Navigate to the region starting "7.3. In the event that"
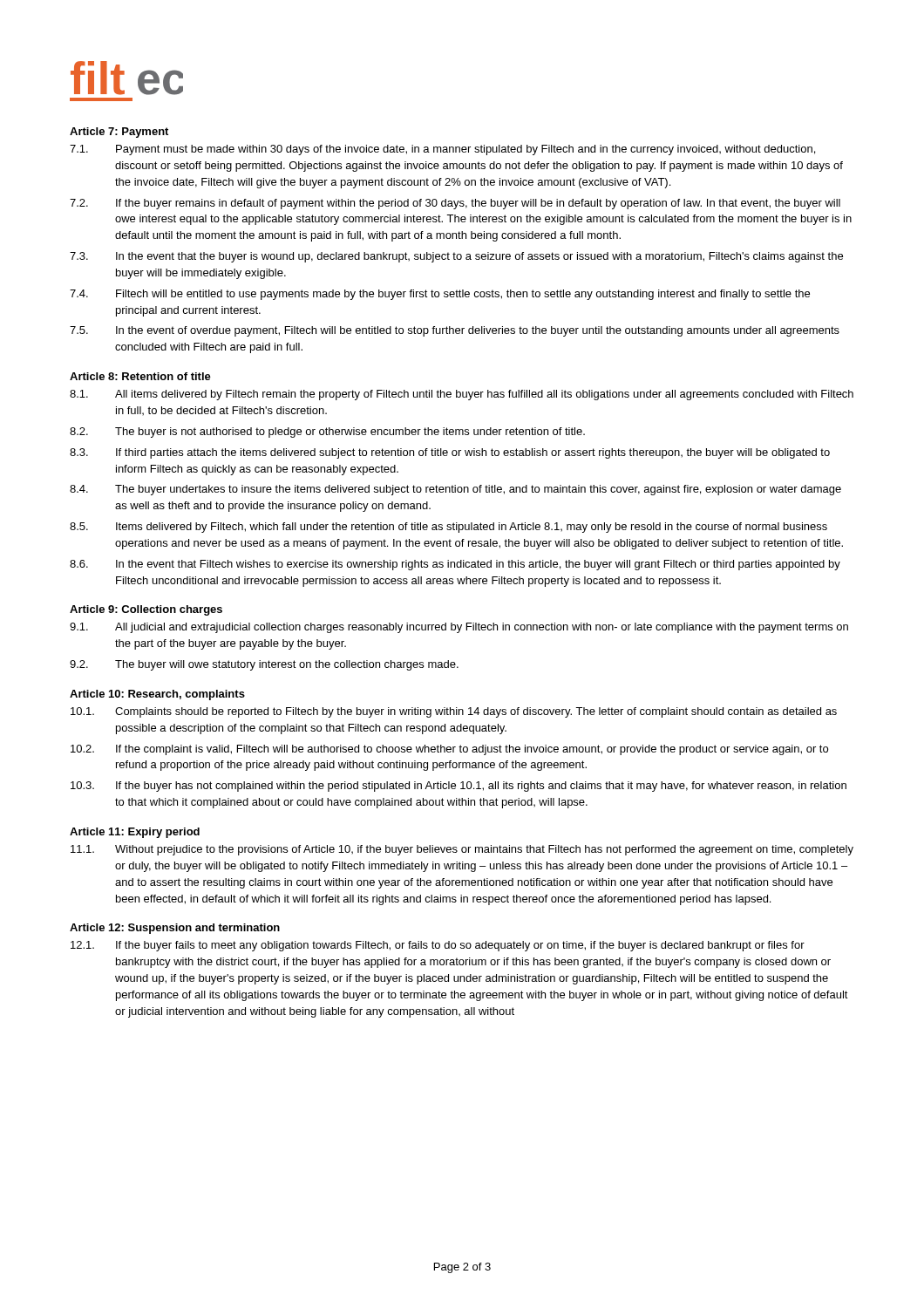Viewport: 924px width, 1308px height. coord(462,265)
